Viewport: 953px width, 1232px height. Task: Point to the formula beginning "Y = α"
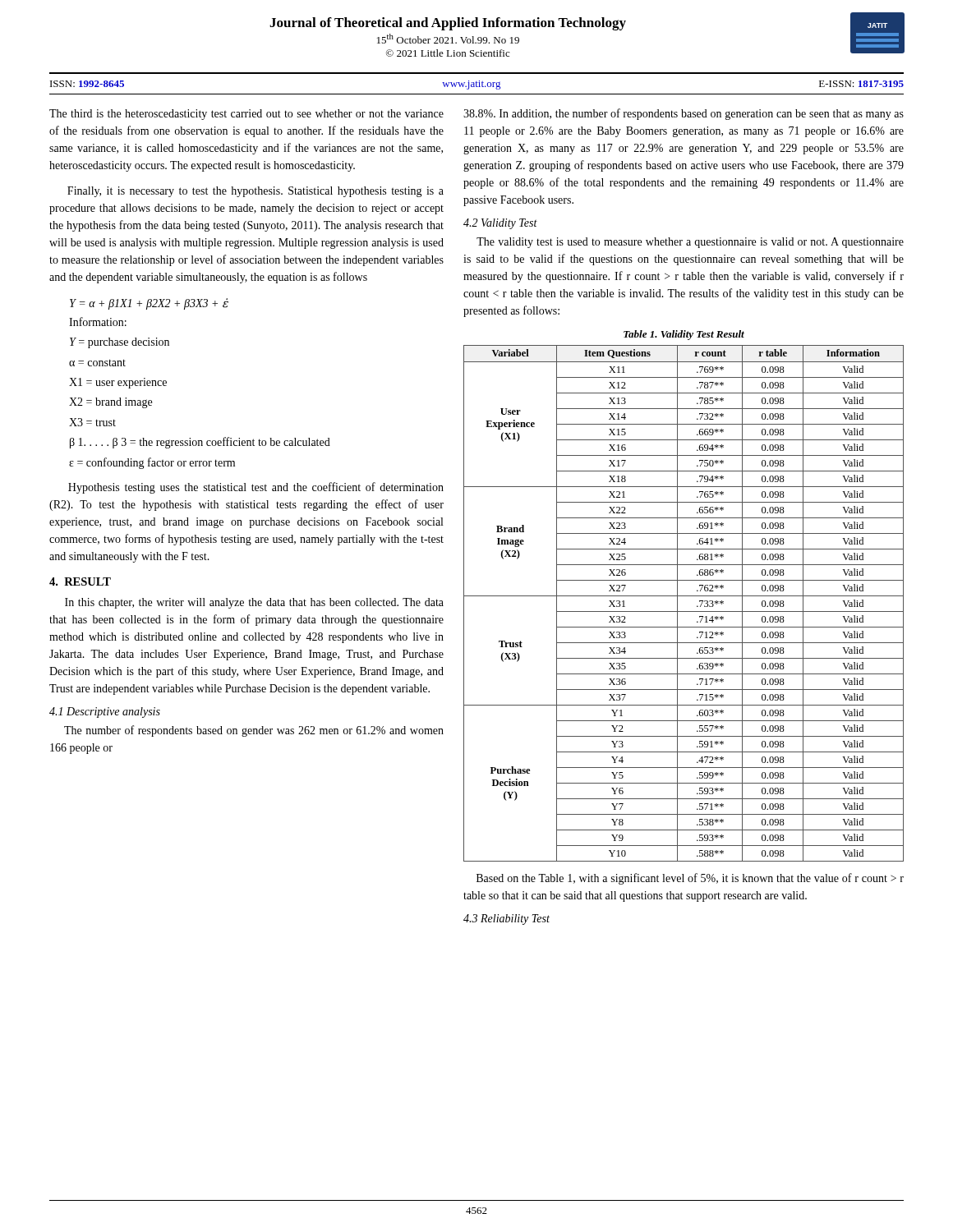click(149, 304)
